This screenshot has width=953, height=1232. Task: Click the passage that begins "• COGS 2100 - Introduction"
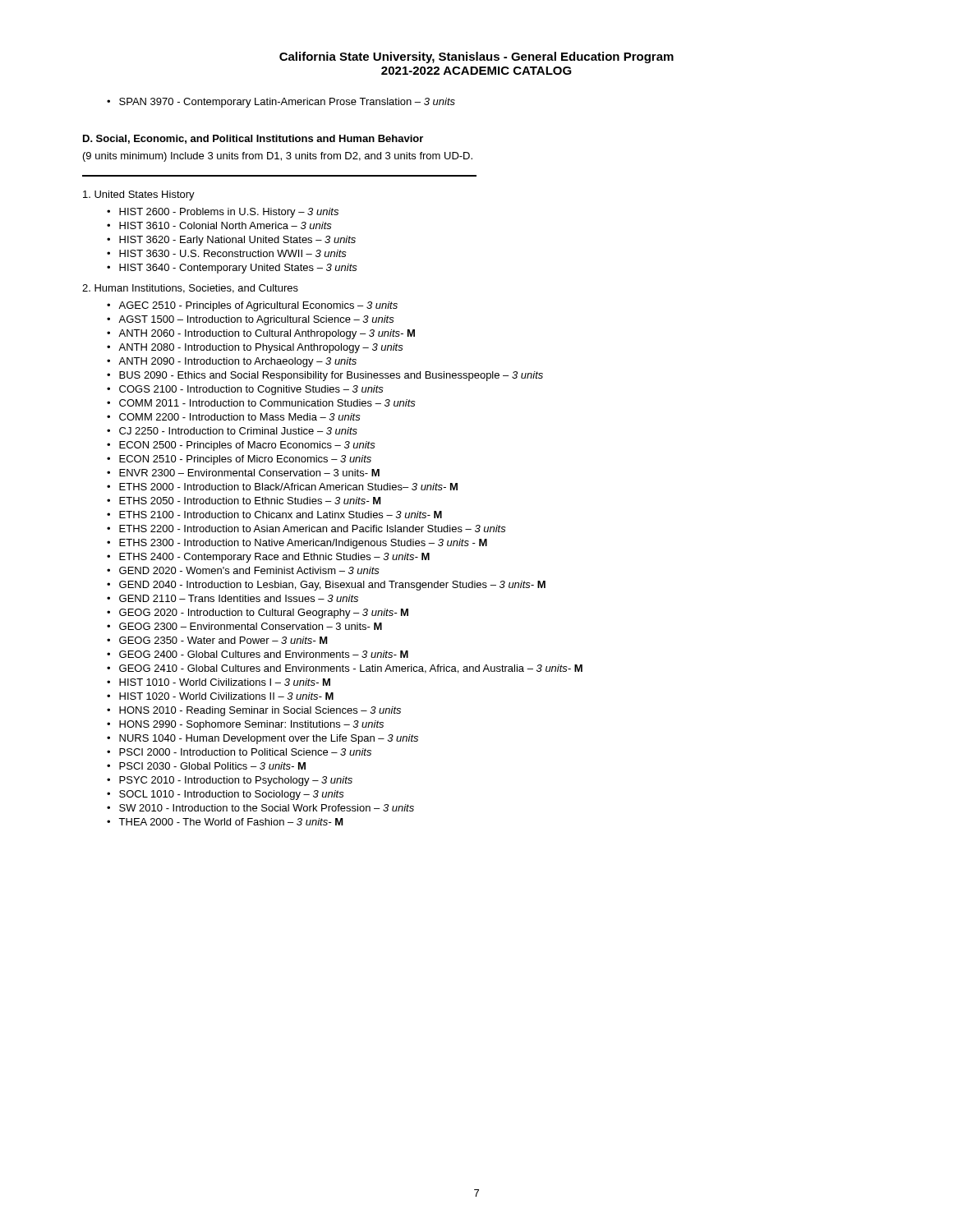(245, 389)
